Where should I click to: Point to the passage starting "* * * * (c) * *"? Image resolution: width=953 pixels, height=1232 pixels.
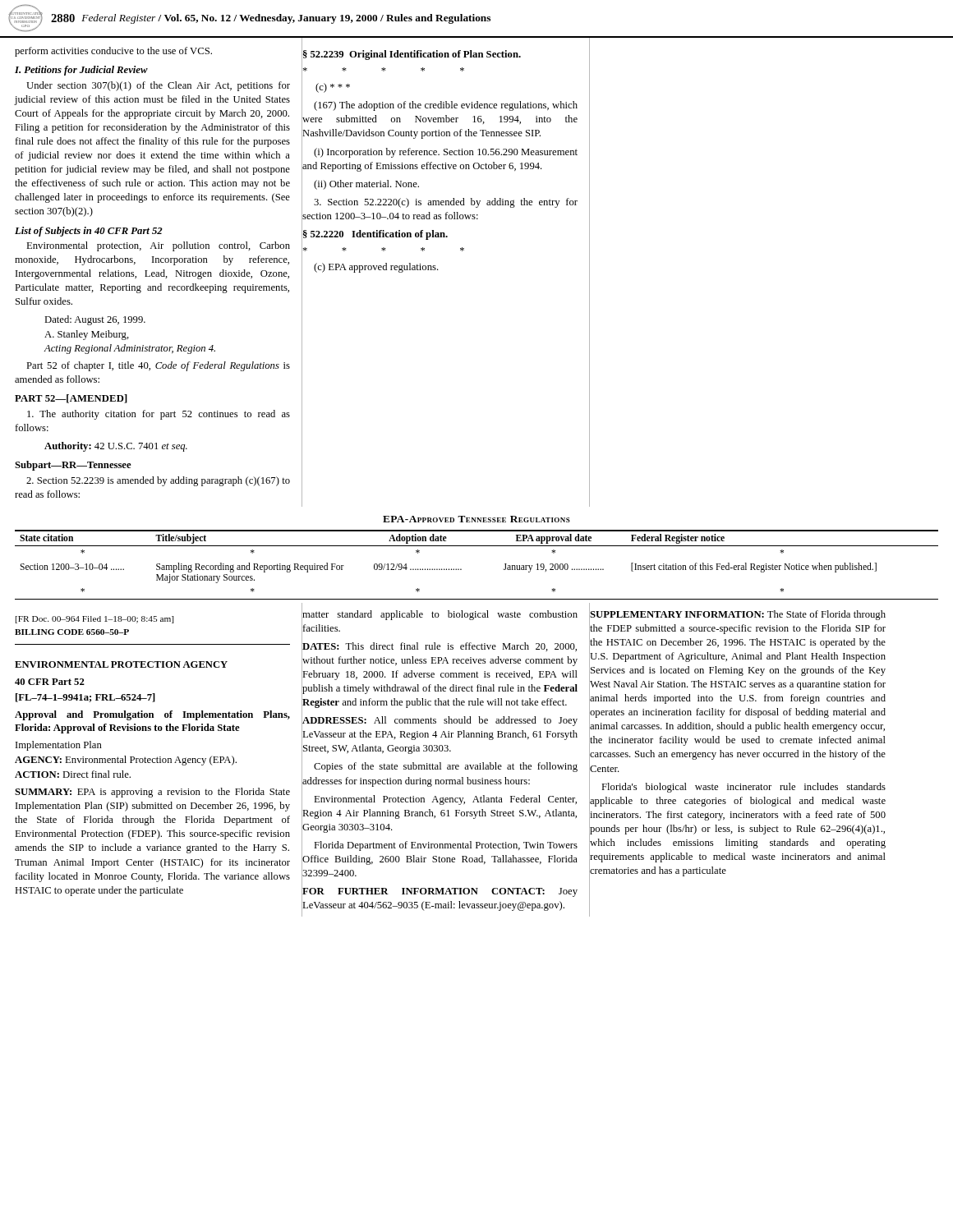(440, 144)
